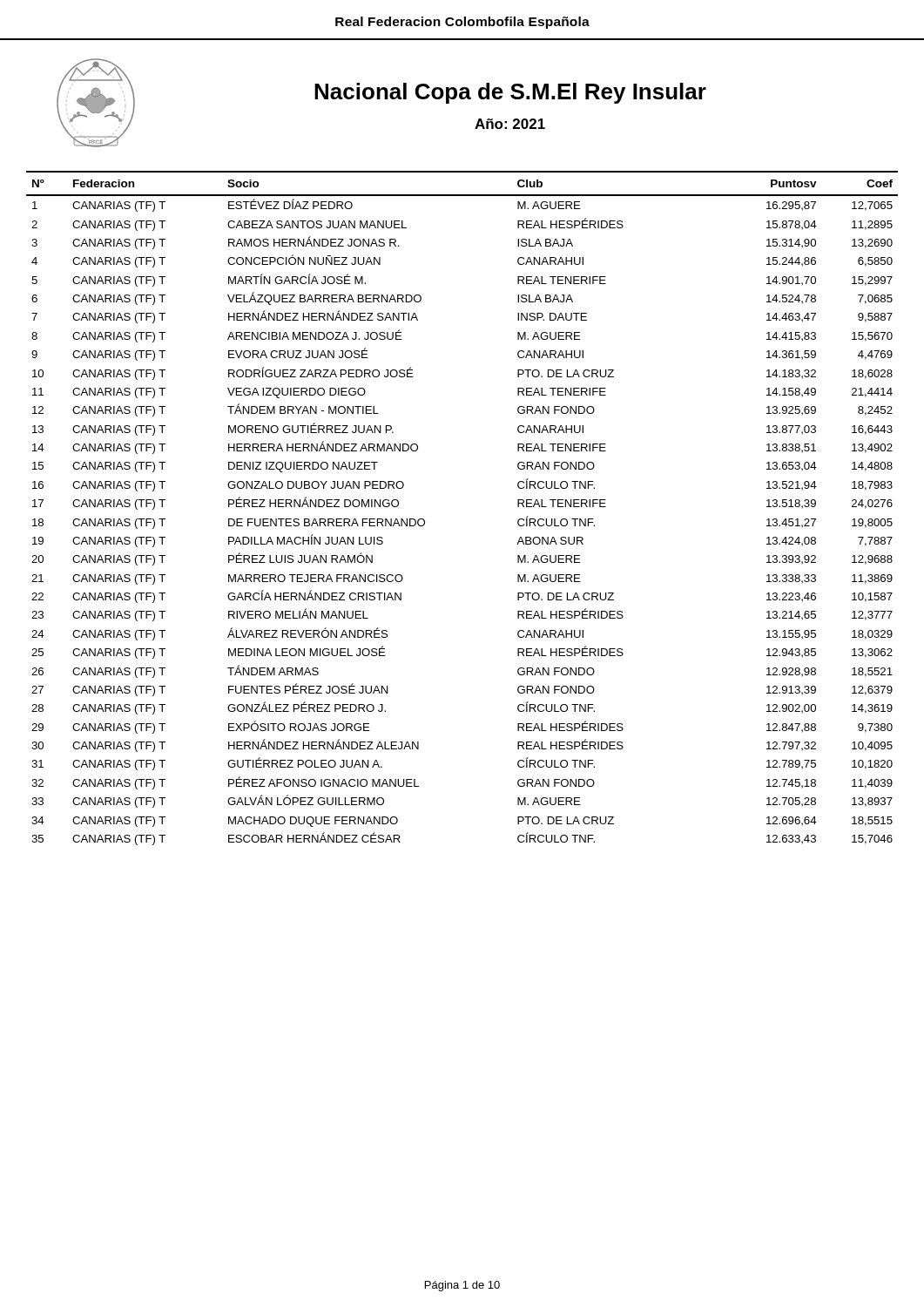Click on the table containing "REAL TENERIFE"
Screen dimensions: 1307x924
[x=462, y=509]
